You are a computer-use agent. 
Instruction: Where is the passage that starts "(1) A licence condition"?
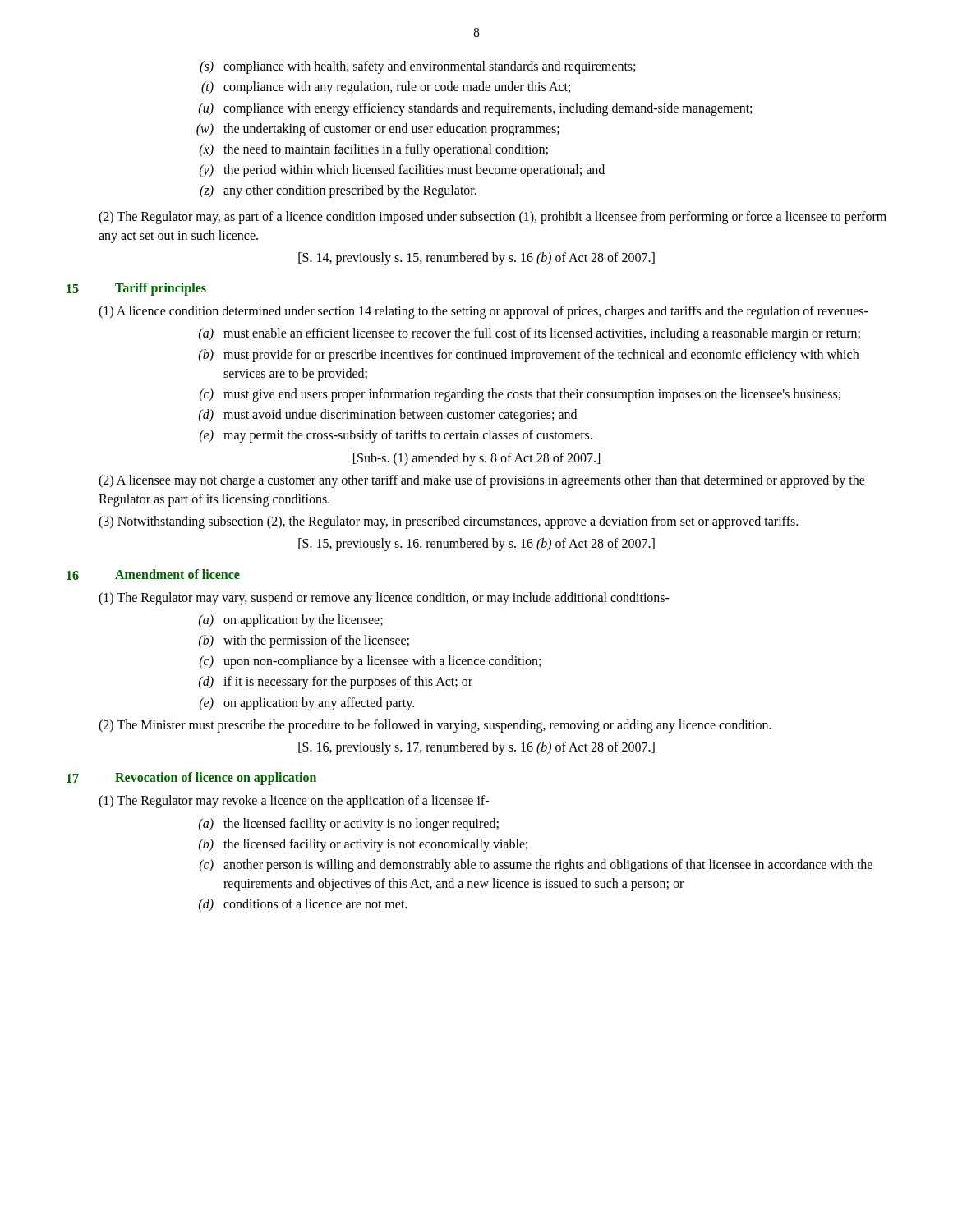(493, 311)
